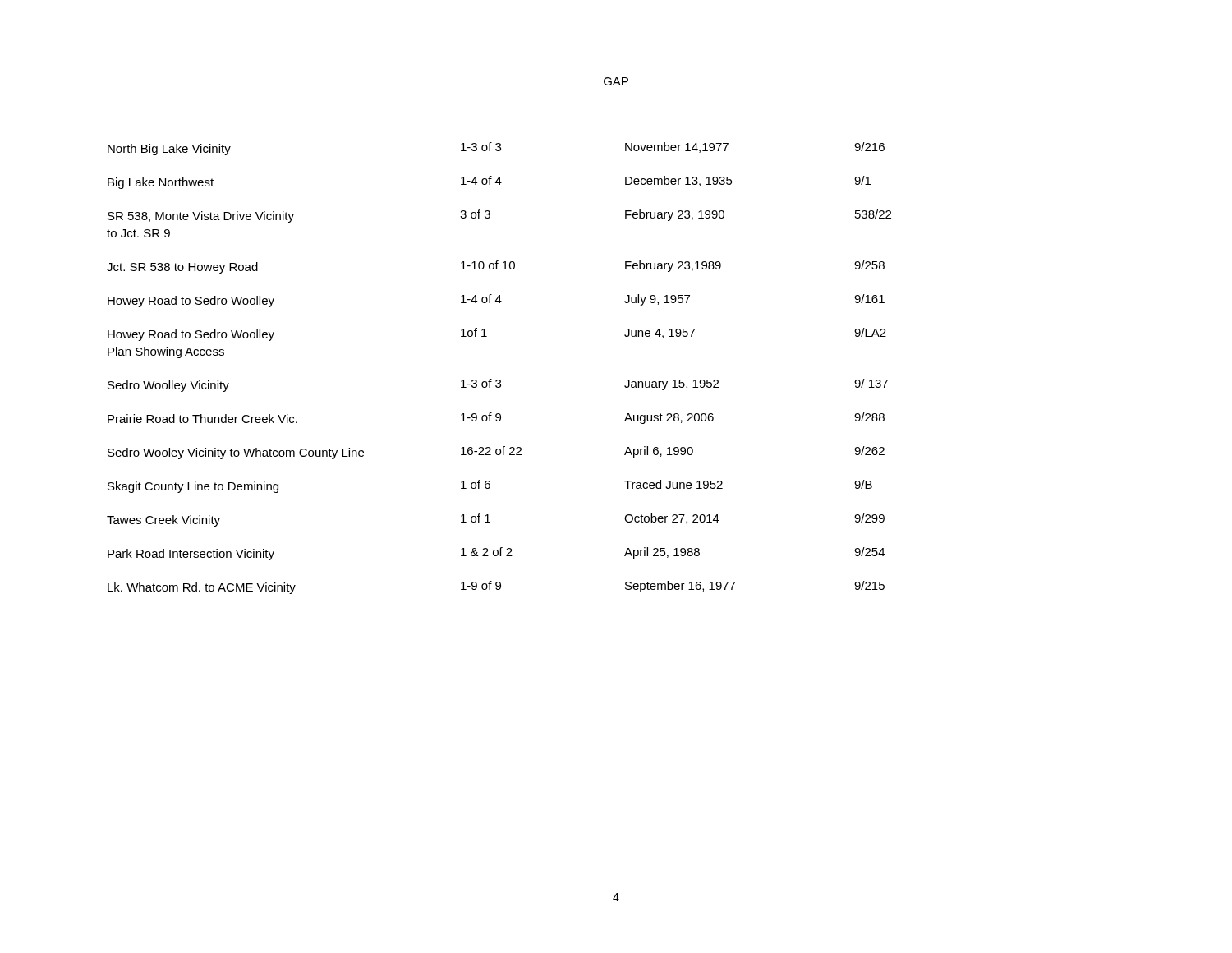Click on the text starting "Lk. Whatcom Rd."

pyautogui.click(x=496, y=587)
